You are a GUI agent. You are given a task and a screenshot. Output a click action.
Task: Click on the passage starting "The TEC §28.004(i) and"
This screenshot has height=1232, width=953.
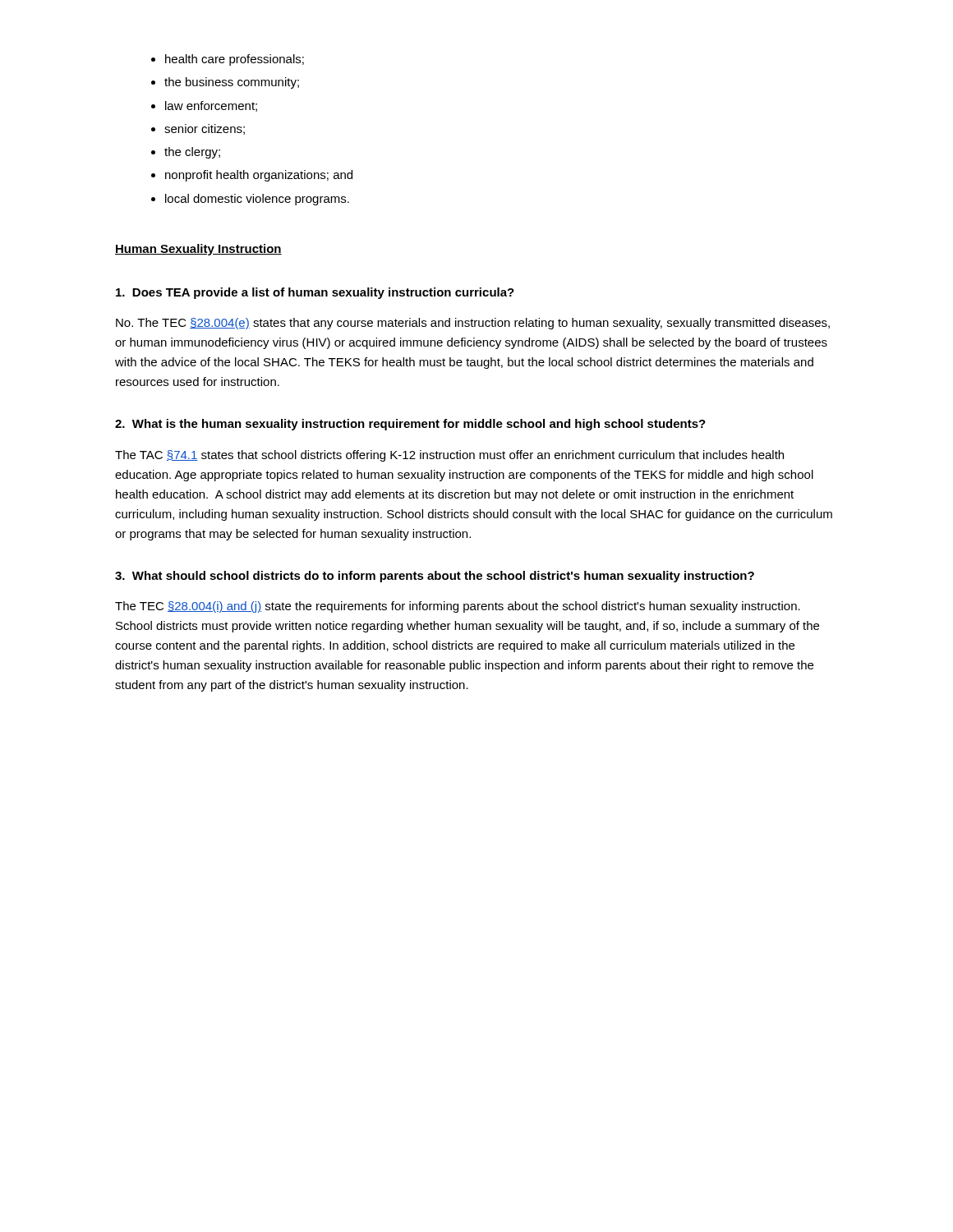(x=467, y=645)
